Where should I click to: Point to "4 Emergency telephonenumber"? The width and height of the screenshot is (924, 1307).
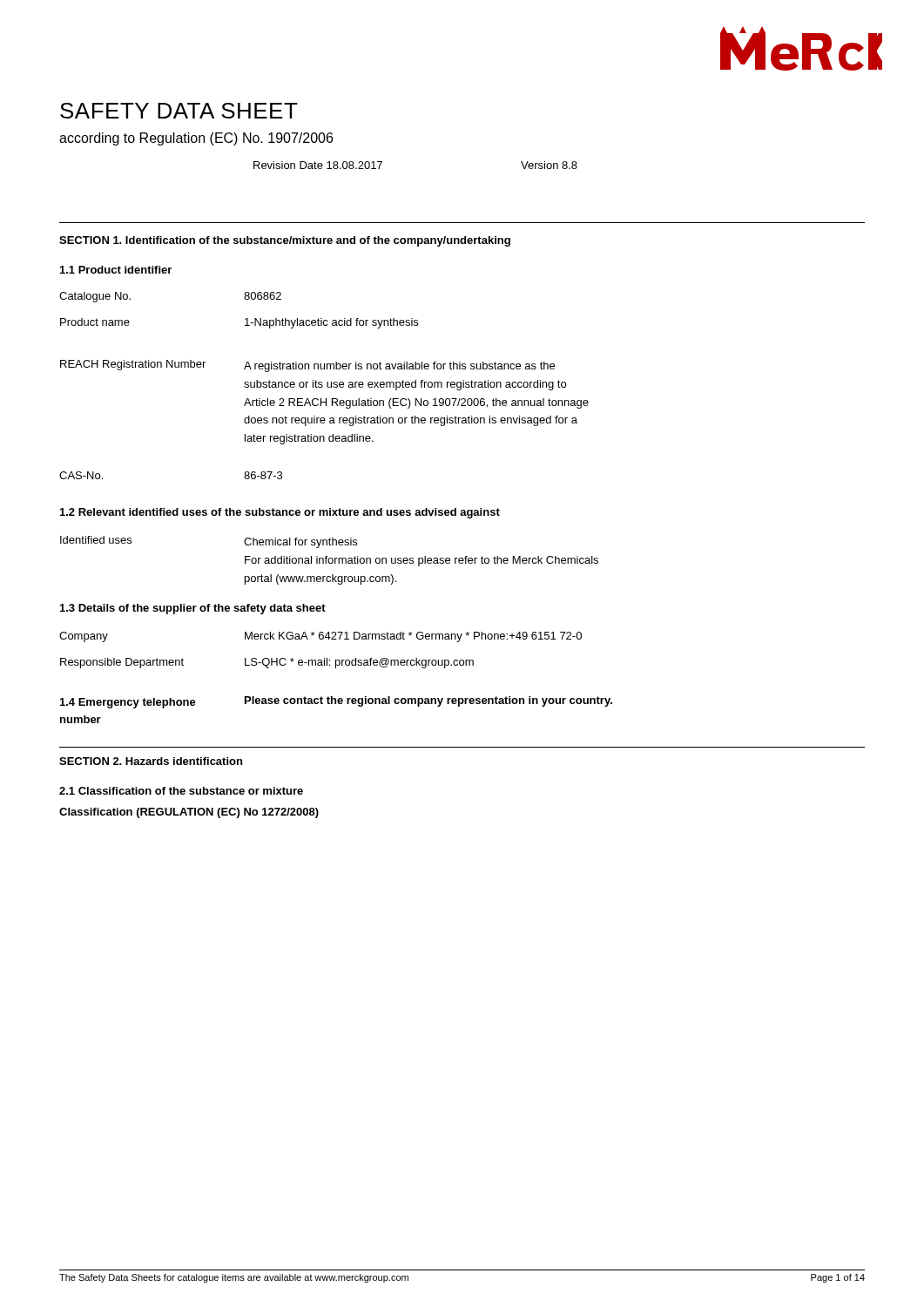point(128,710)
